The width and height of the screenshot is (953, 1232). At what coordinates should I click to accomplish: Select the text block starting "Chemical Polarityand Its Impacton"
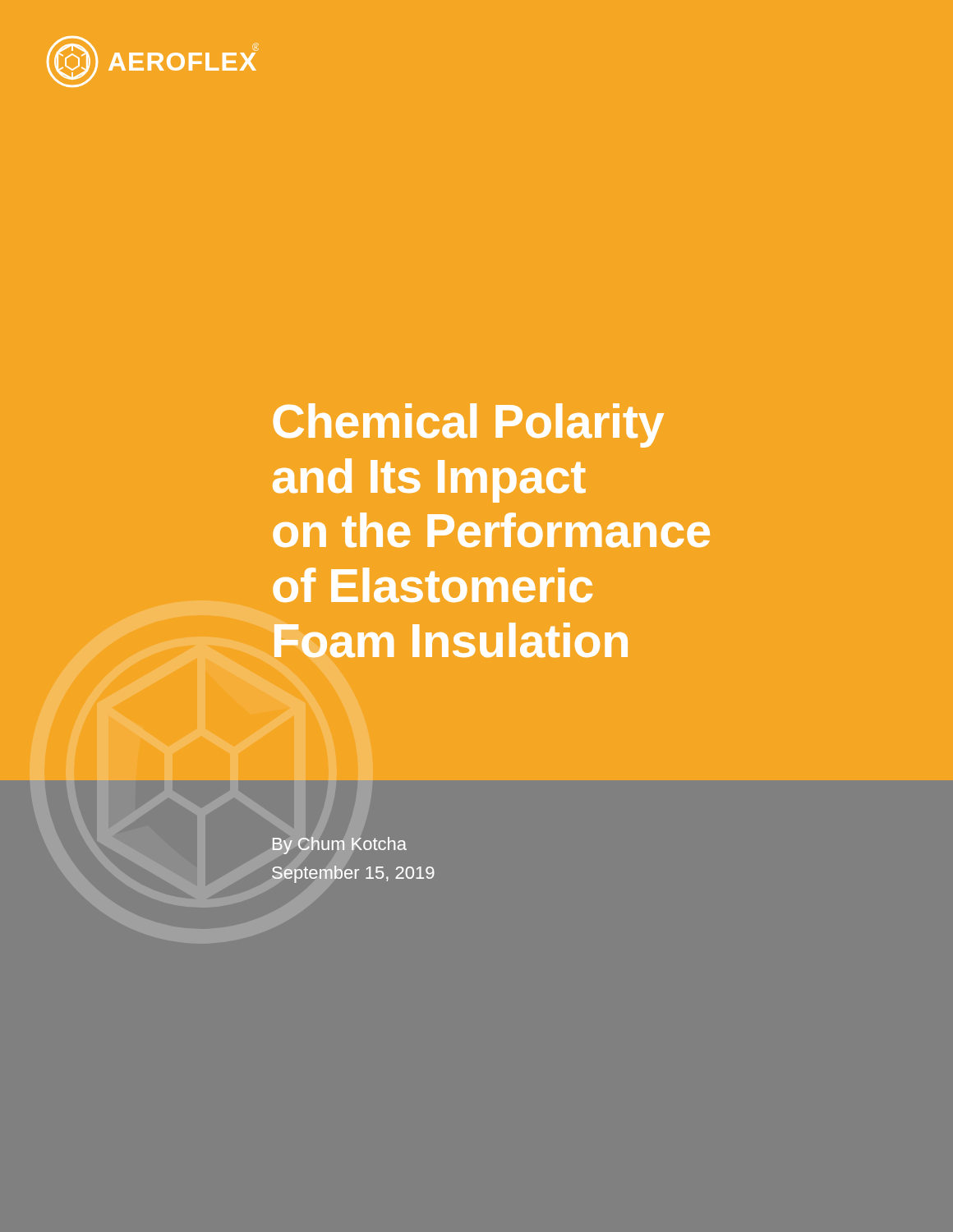click(x=579, y=531)
